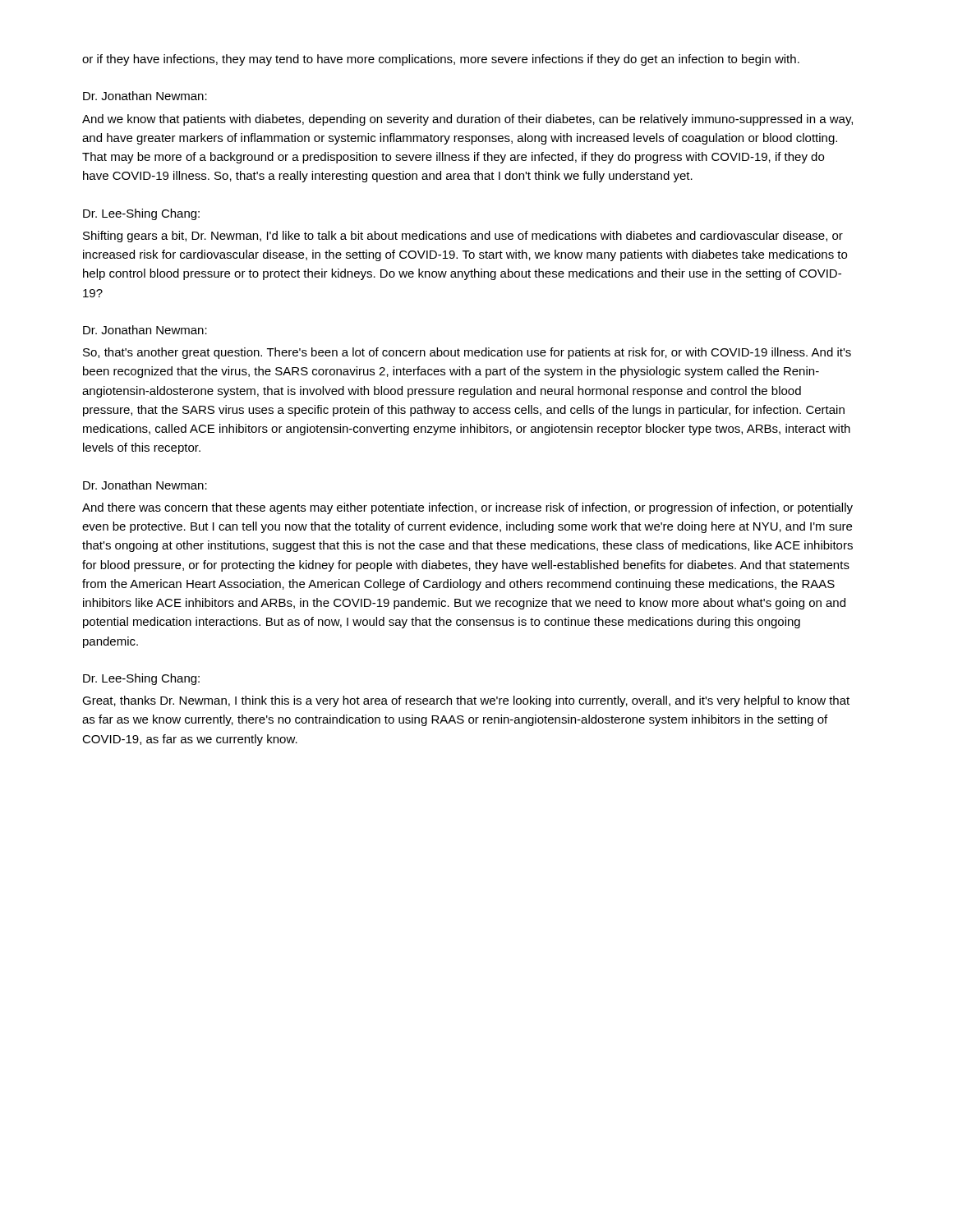Find the text block with the text "And there was concern that these"
The width and height of the screenshot is (953, 1232).
468,574
